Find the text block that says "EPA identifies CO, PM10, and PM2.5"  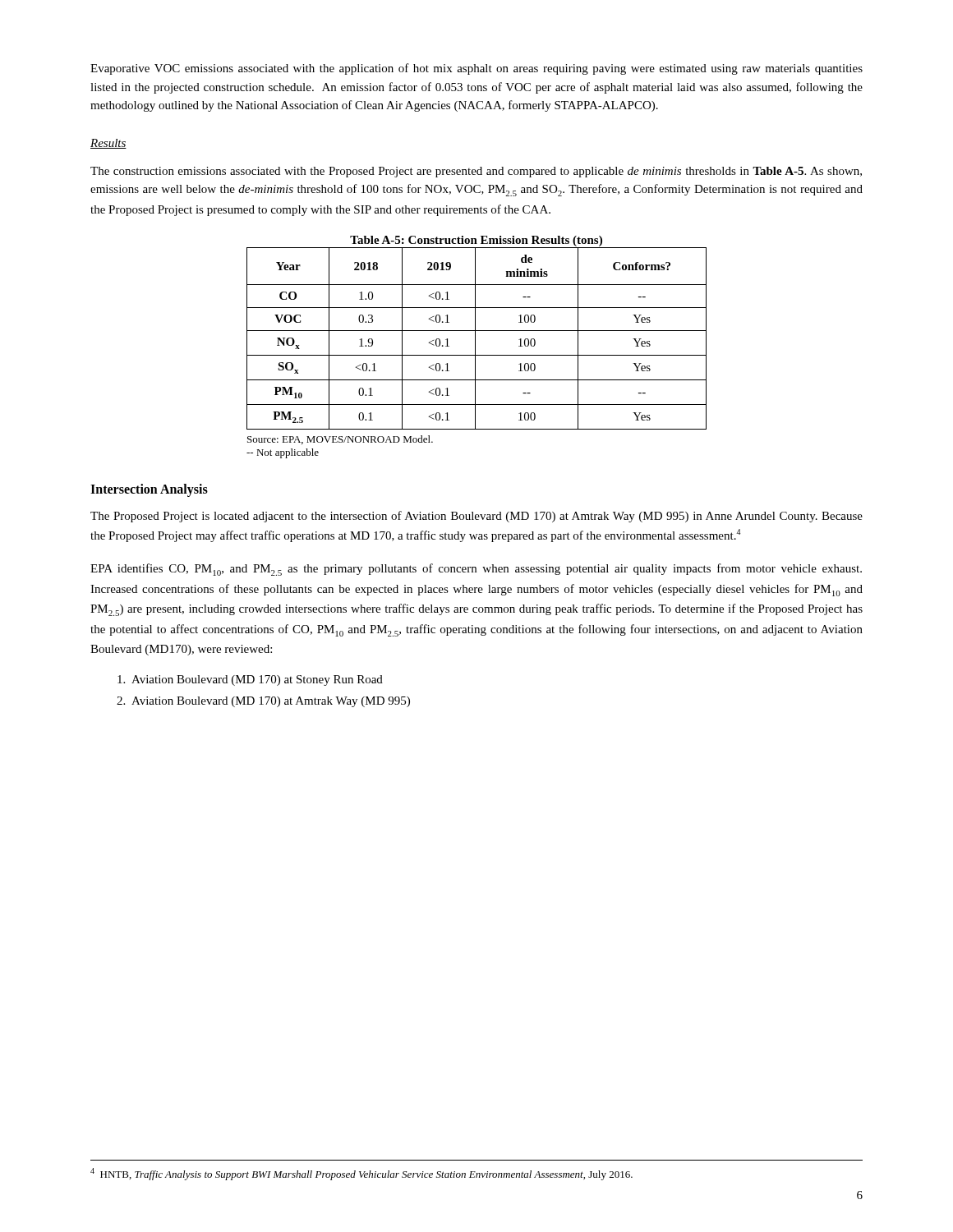[x=476, y=609]
